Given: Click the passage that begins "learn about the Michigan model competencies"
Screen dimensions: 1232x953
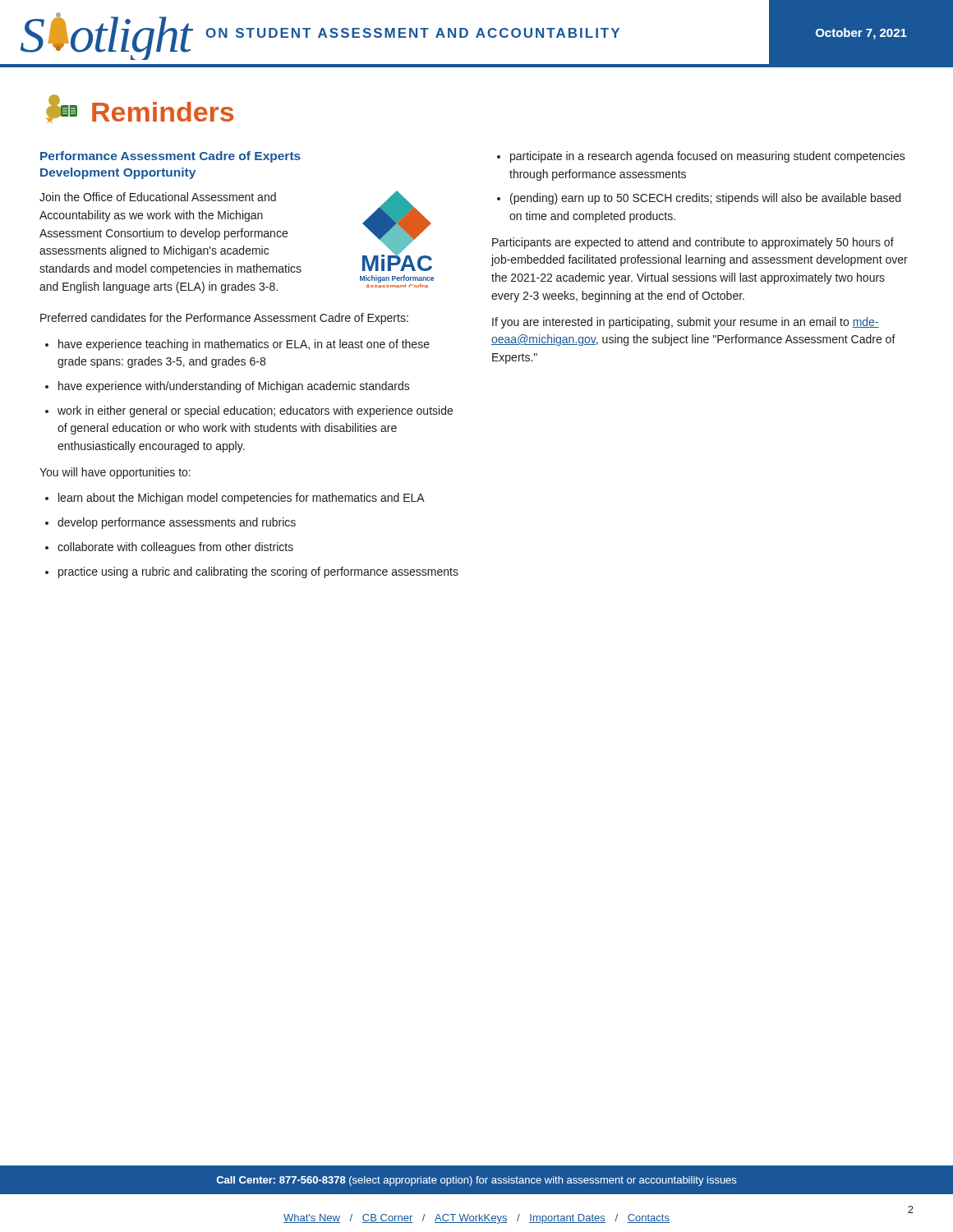Looking at the screenshot, I should point(241,498).
